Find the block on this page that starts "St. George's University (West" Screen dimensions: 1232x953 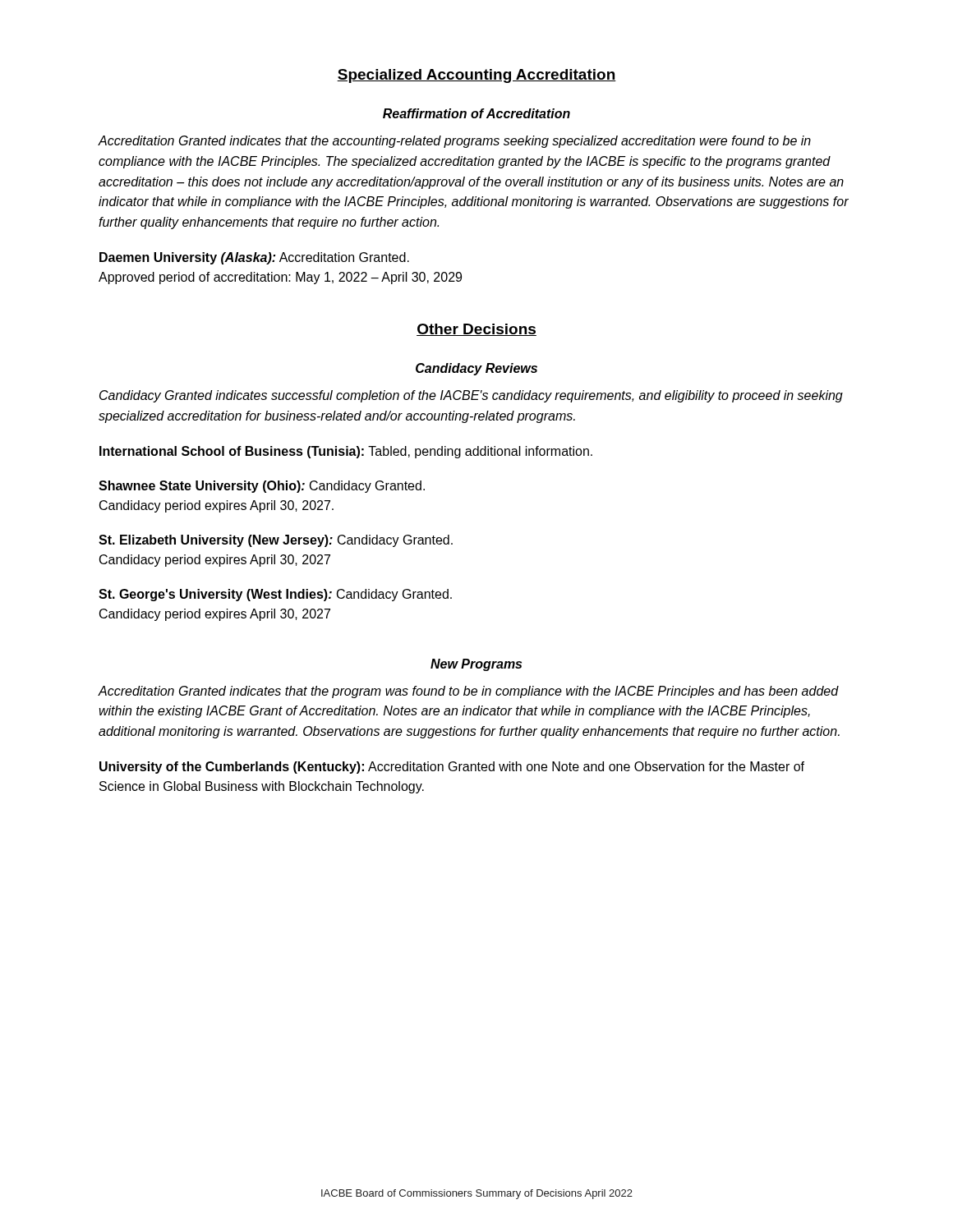coord(276,604)
